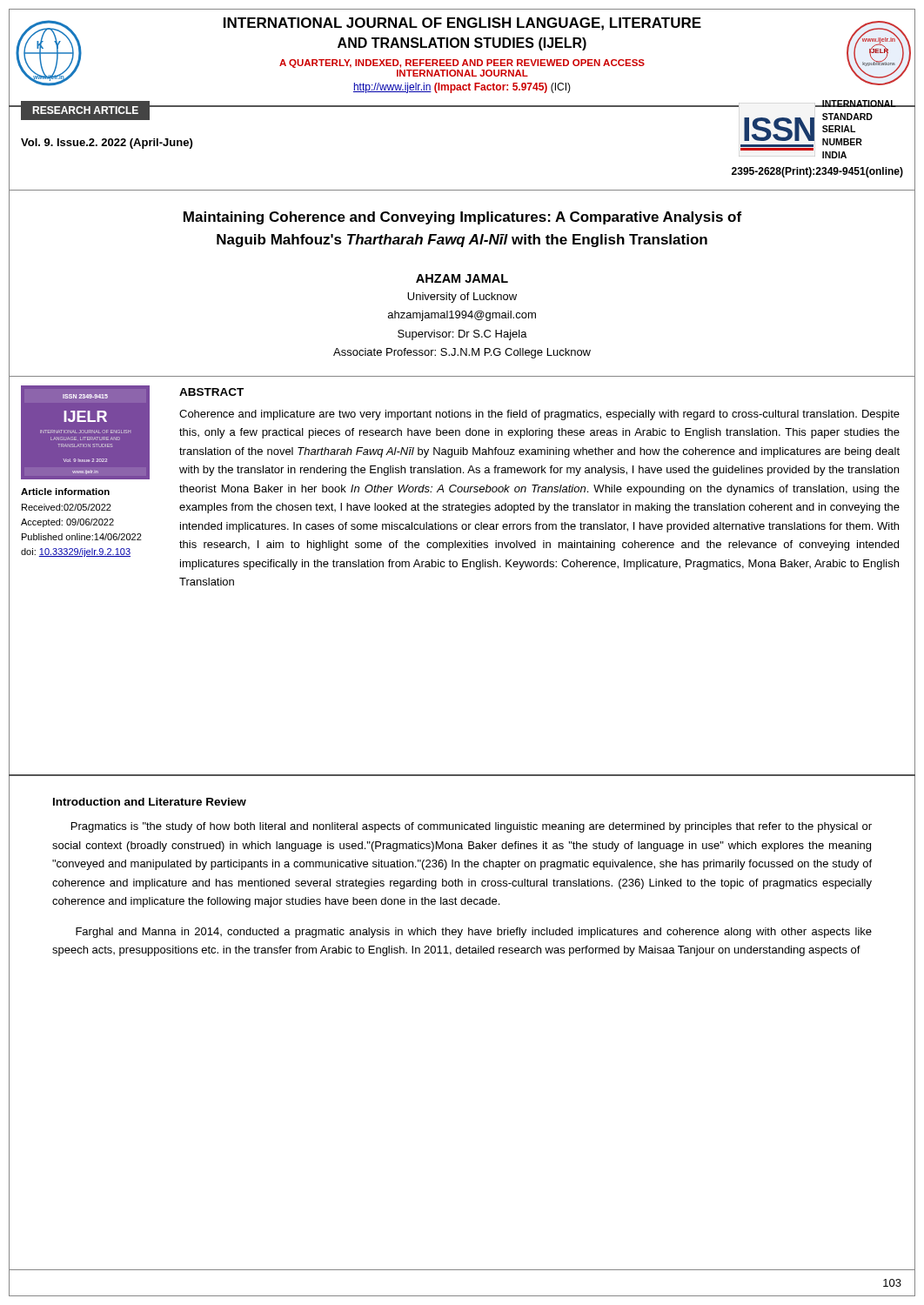
Task: Select the text block starting "Pragmatics is "the"
Action: pyautogui.click(x=462, y=864)
